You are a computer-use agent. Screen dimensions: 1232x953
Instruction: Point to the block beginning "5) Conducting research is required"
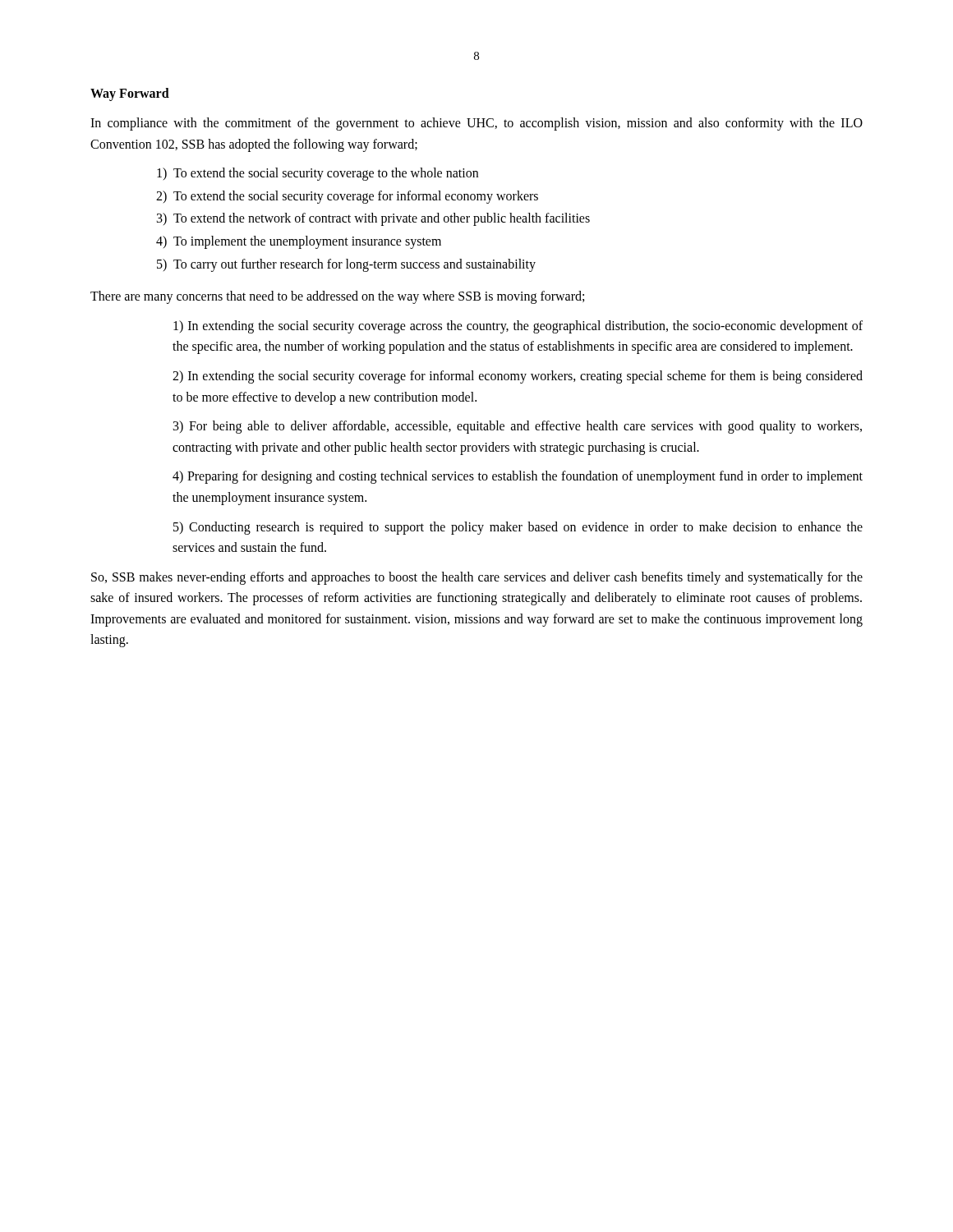[x=518, y=537]
